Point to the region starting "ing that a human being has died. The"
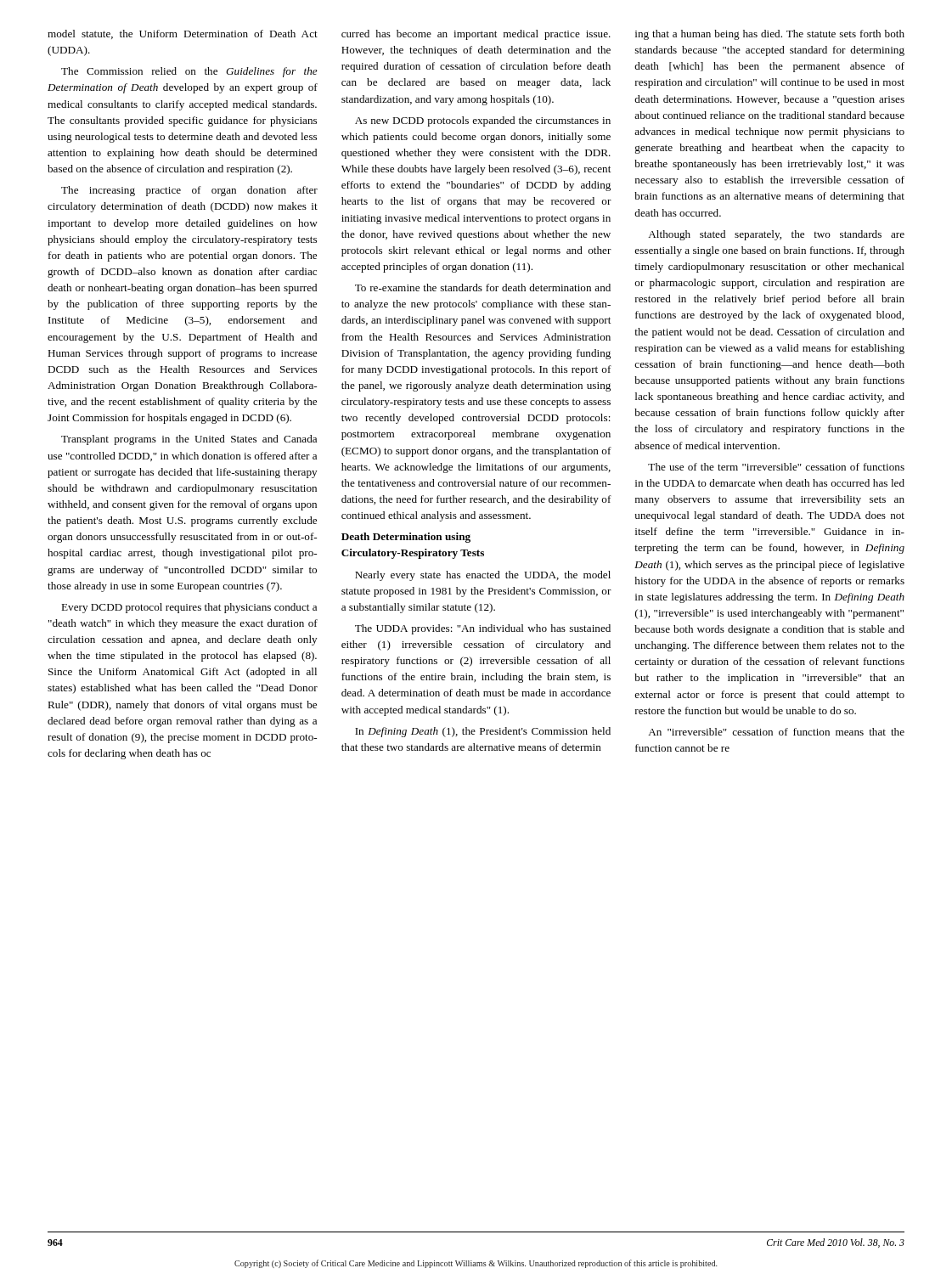 tap(770, 391)
